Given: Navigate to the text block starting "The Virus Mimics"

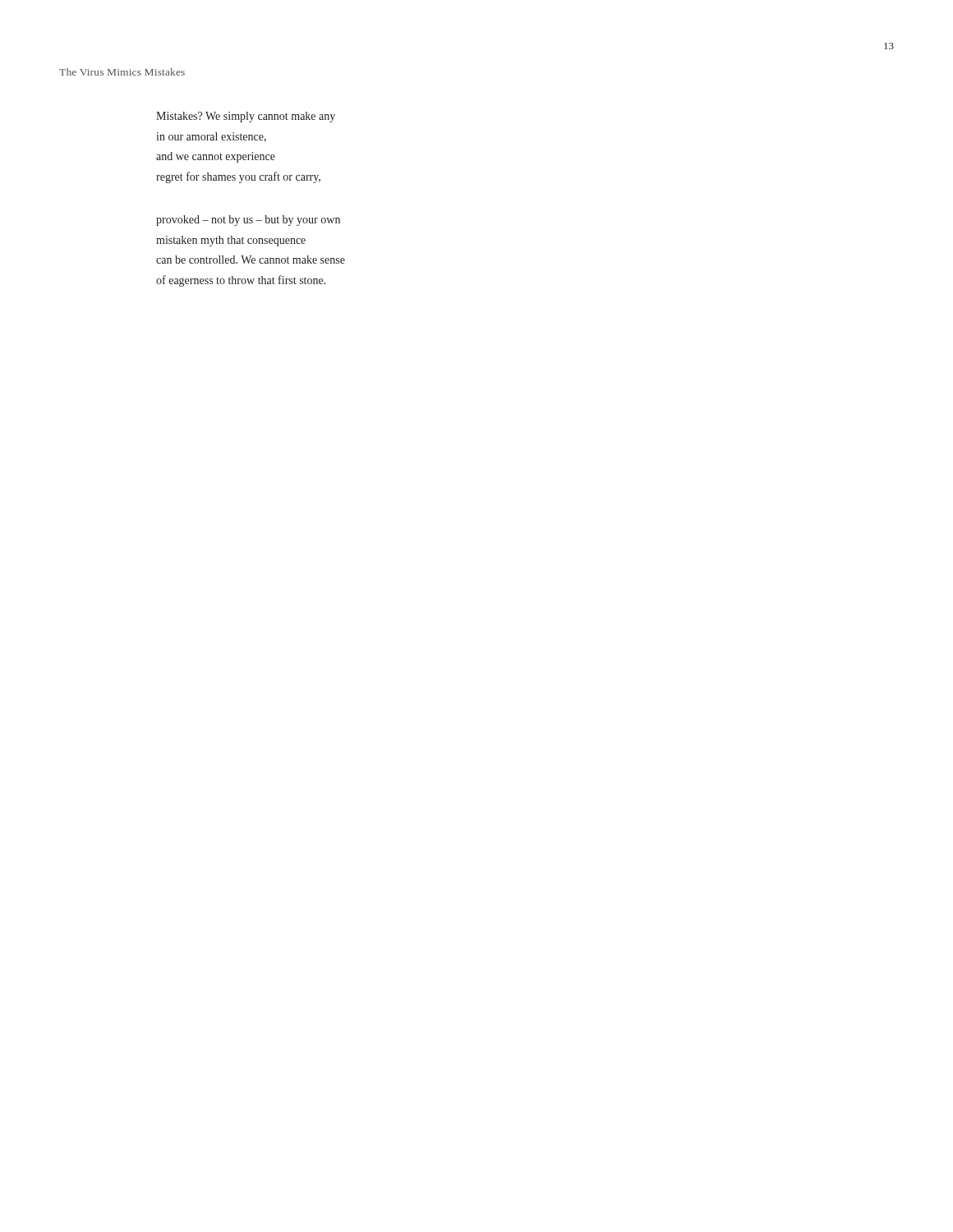Looking at the screenshot, I should pos(122,72).
